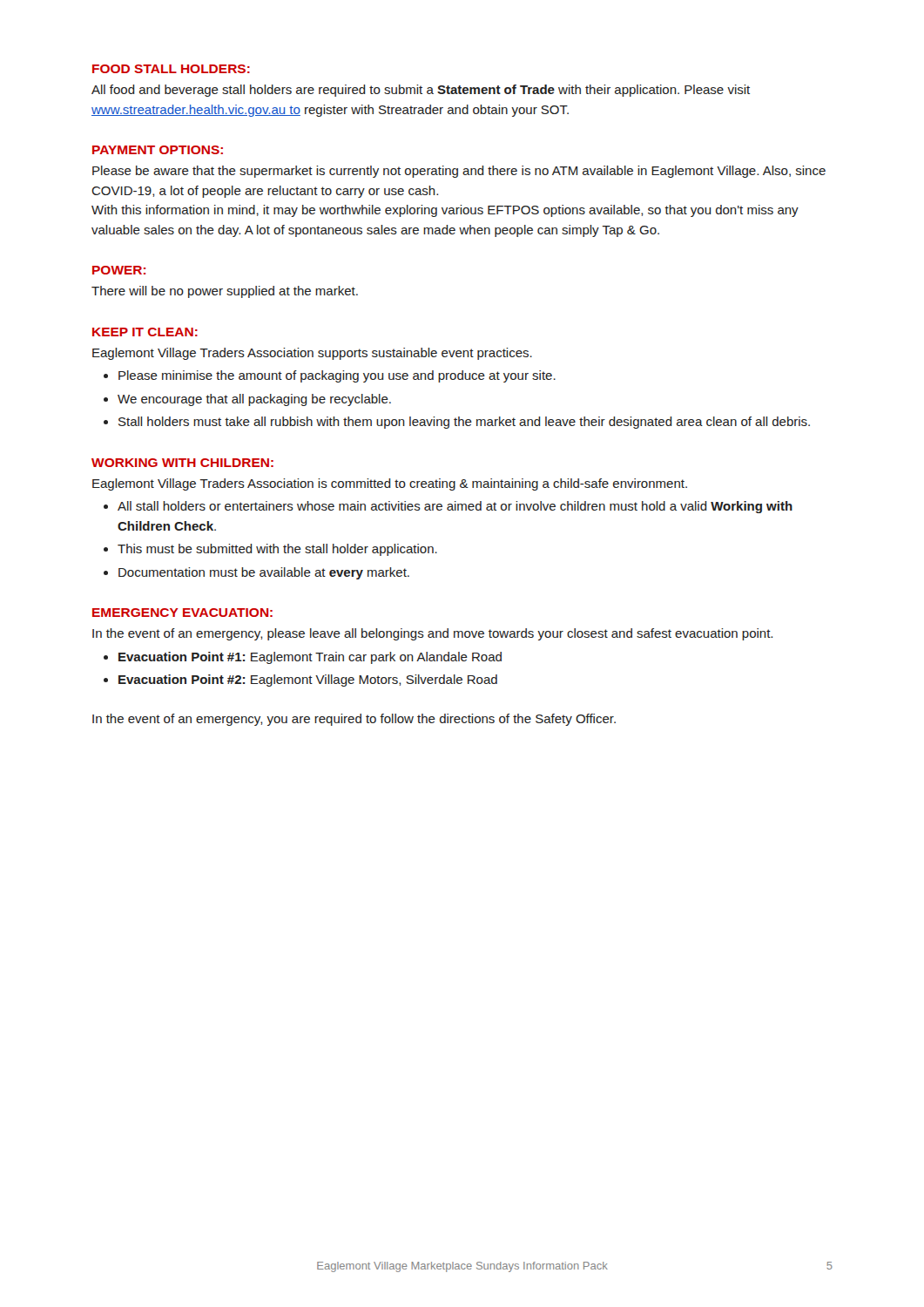Locate the list item that reads "Stall holders must take"
Image resolution: width=924 pixels, height=1307 pixels.
pos(464,421)
